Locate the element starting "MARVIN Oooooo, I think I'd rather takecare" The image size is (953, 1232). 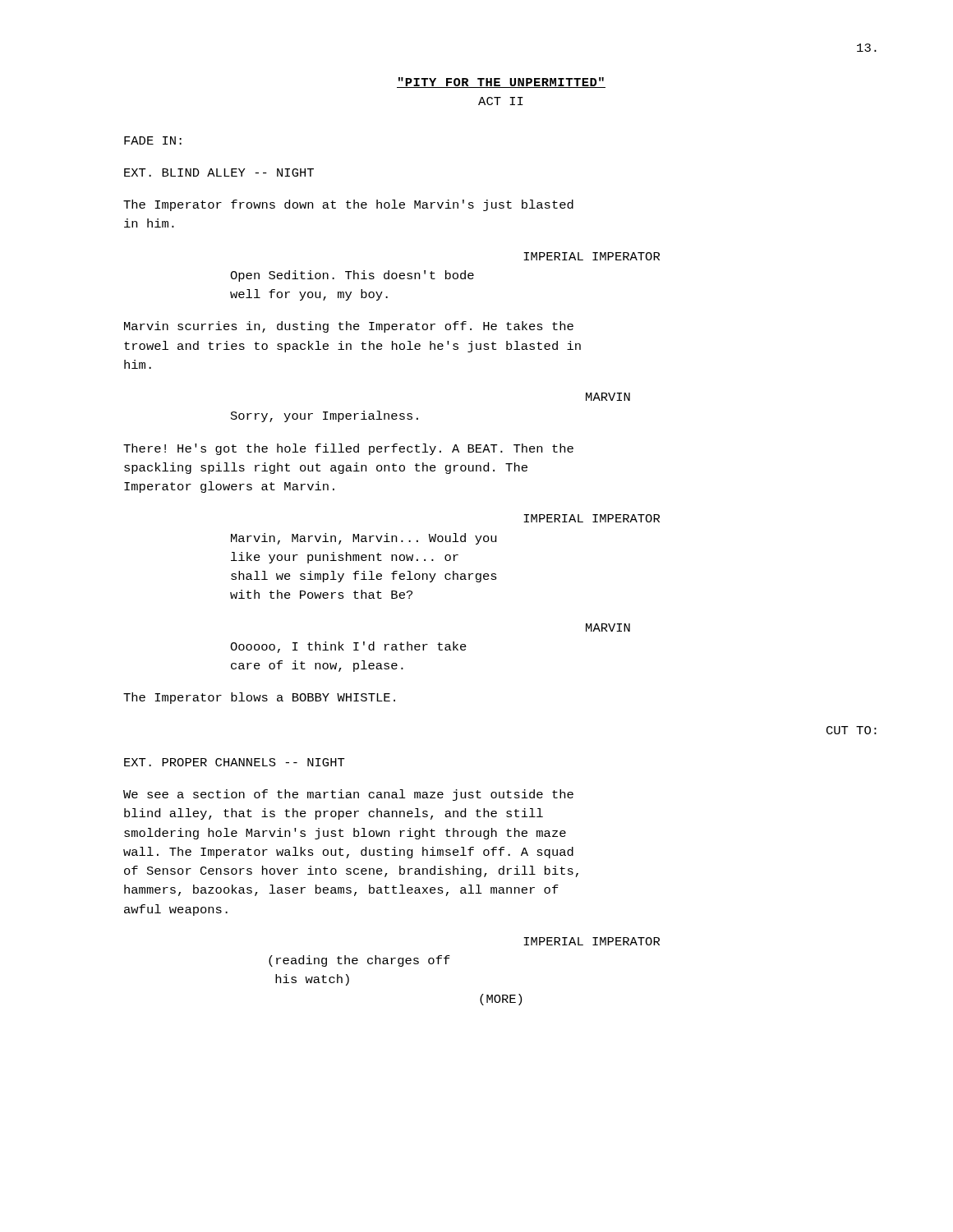tap(608, 627)
